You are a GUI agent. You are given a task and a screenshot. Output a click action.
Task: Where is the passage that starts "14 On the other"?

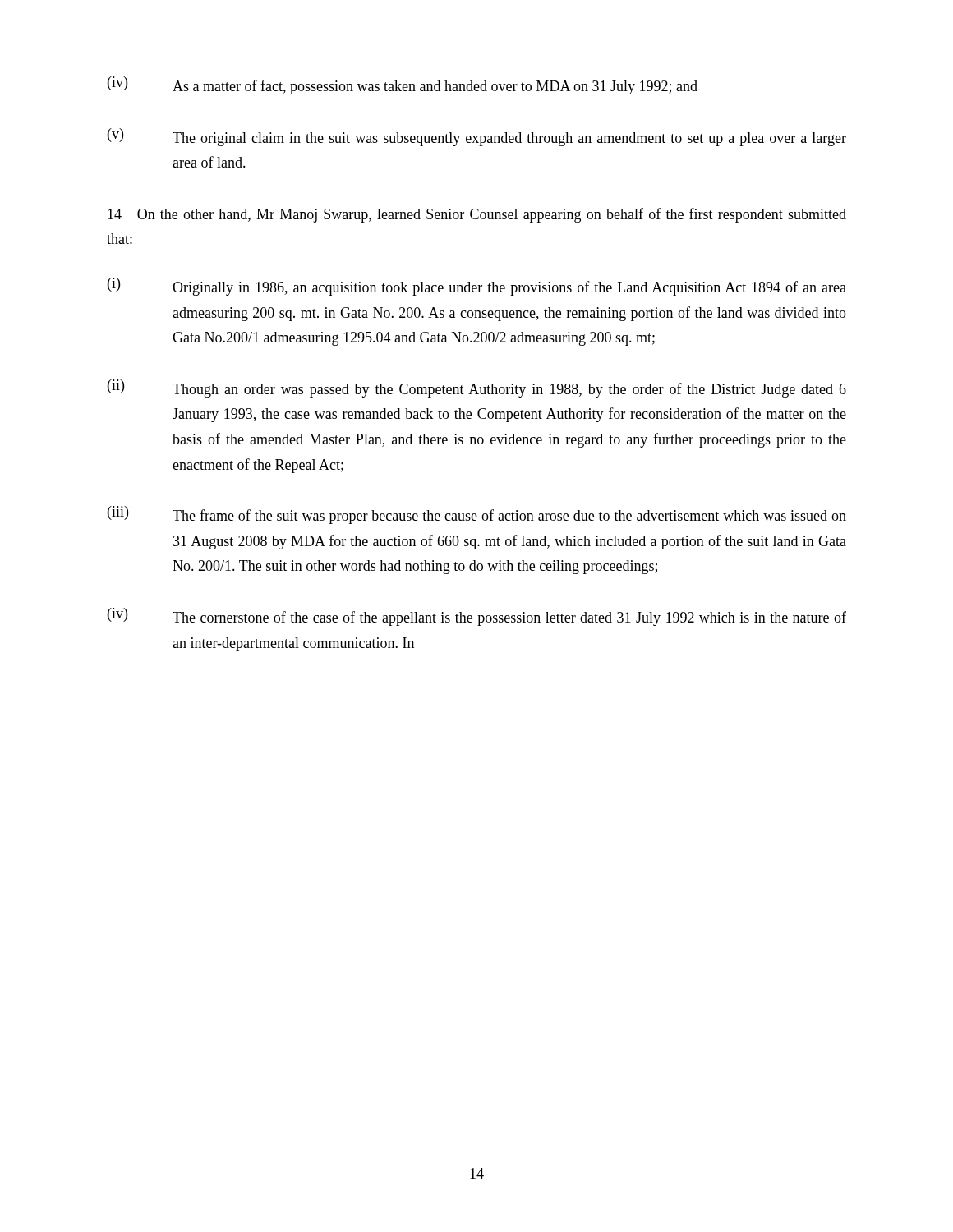coord(476,227)
